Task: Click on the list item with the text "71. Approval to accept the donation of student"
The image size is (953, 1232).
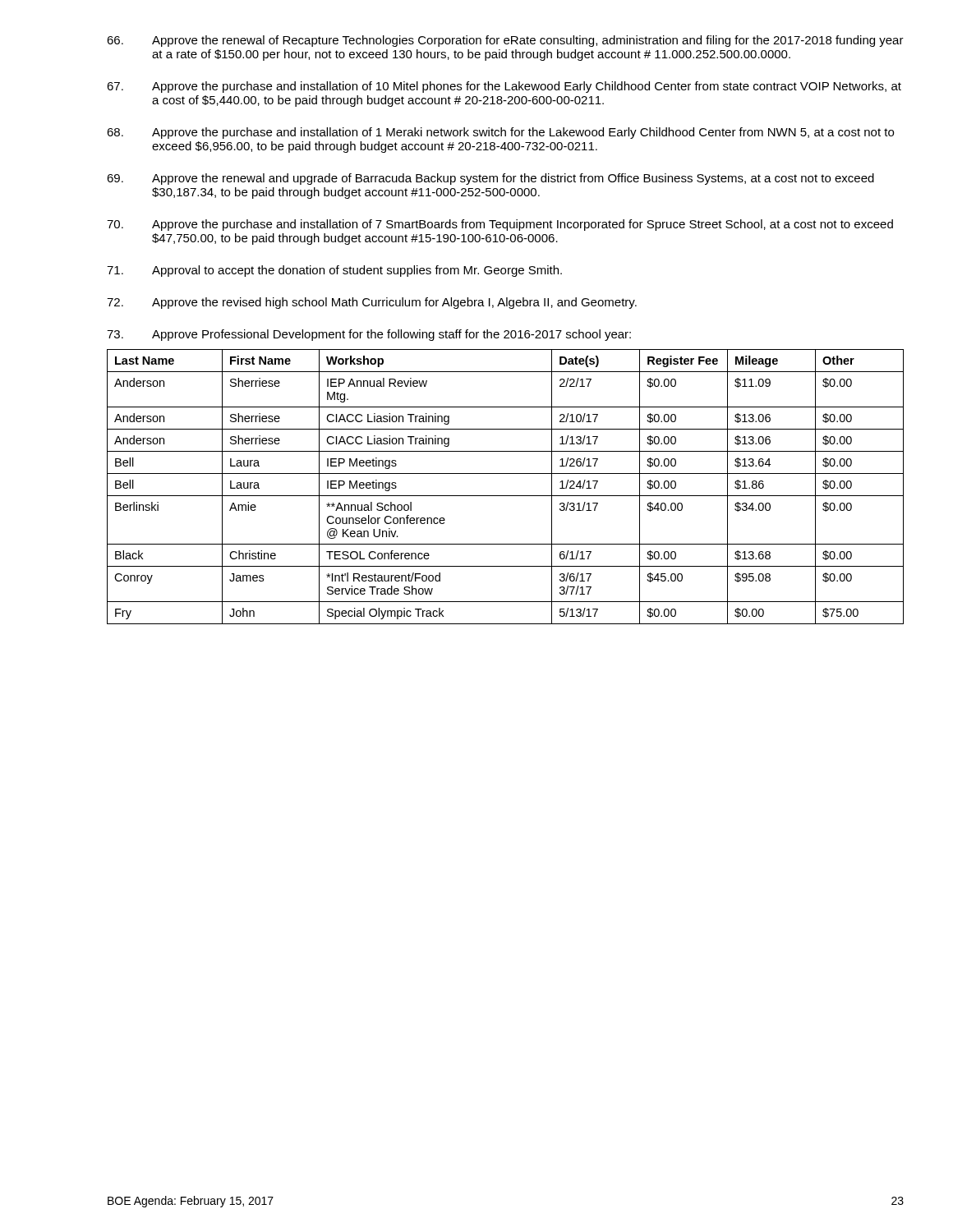Action: (505, 270)
